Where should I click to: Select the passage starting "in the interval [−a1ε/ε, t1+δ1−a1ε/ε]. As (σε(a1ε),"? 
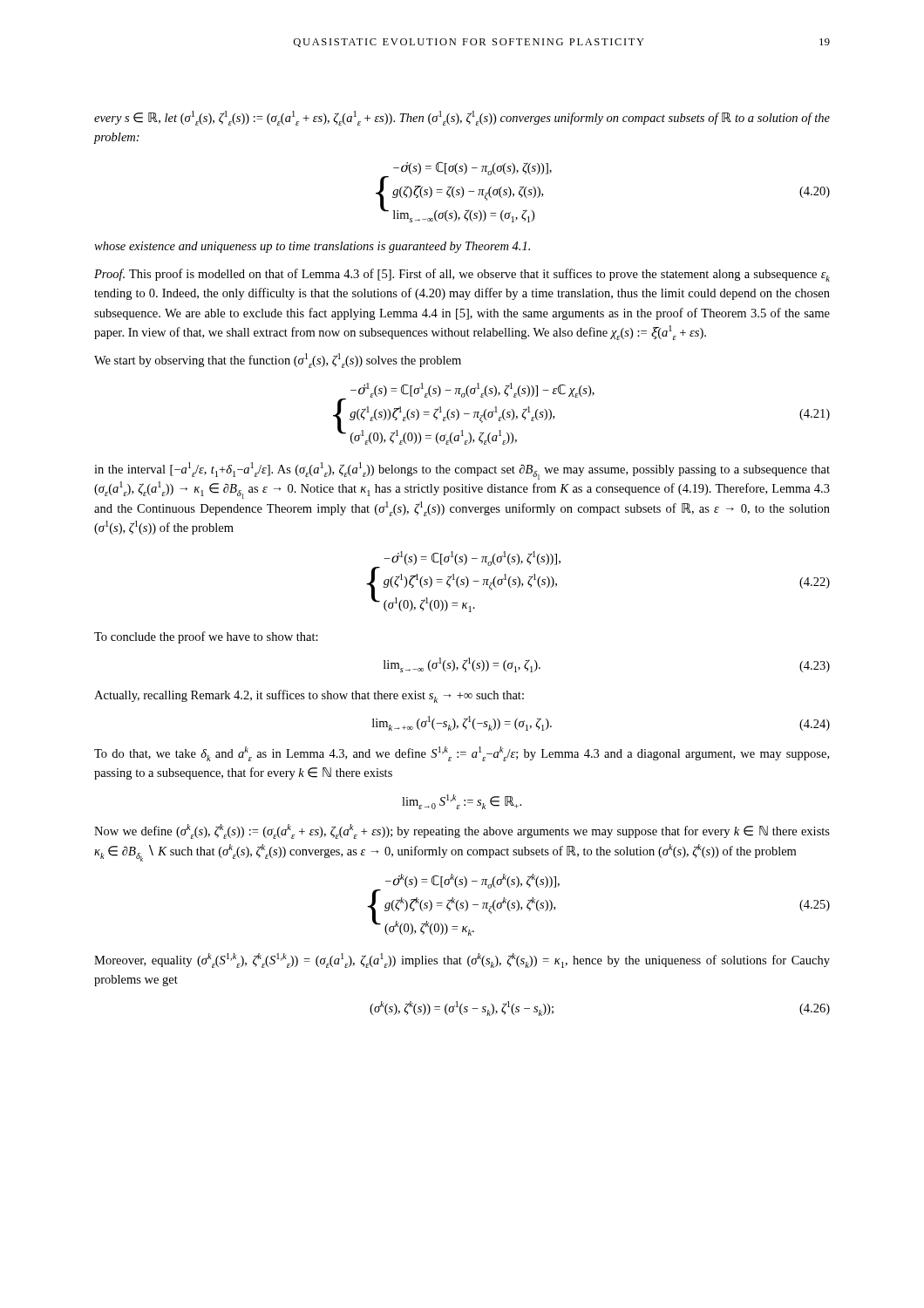coord(462,497)
